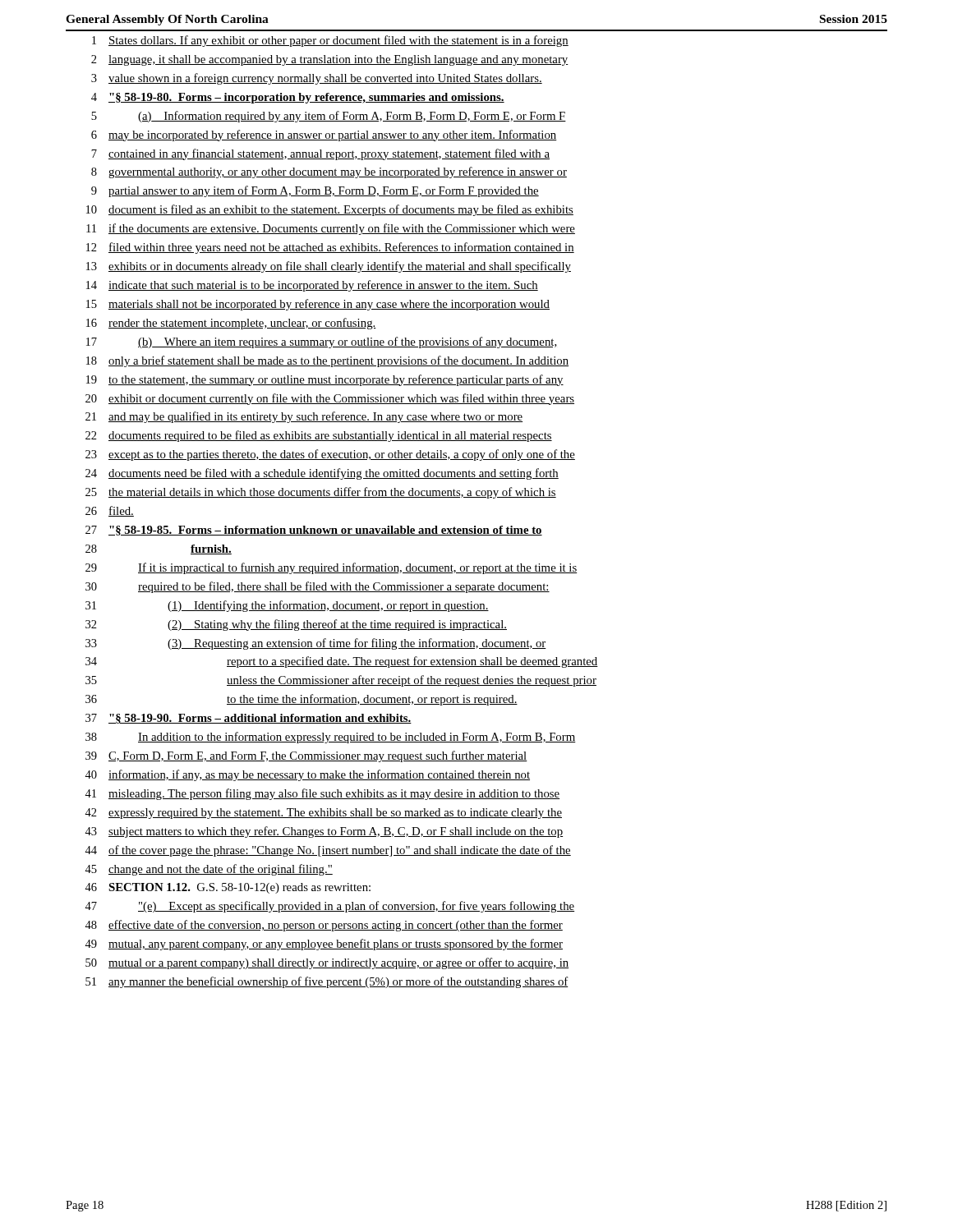Click on the section header containing "4"§ 58-19-80. Forms"
Screen dimensions: 1232x953
click(476, 97)
